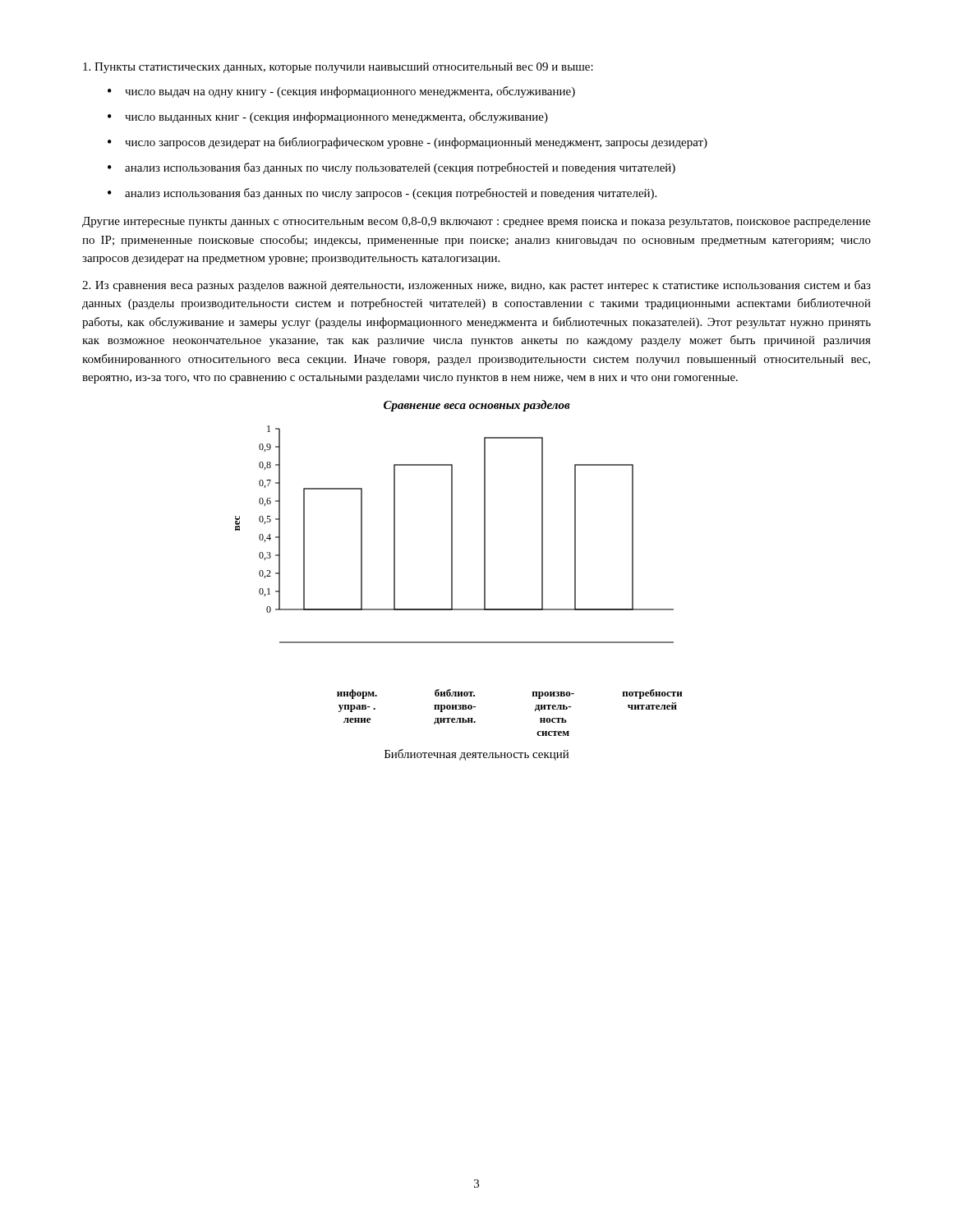Screen dimensions: 1232x953
Task: Click on the element starting "• число запросов дезидерат на библиографическом уровне -"
Action: point(489,143)
